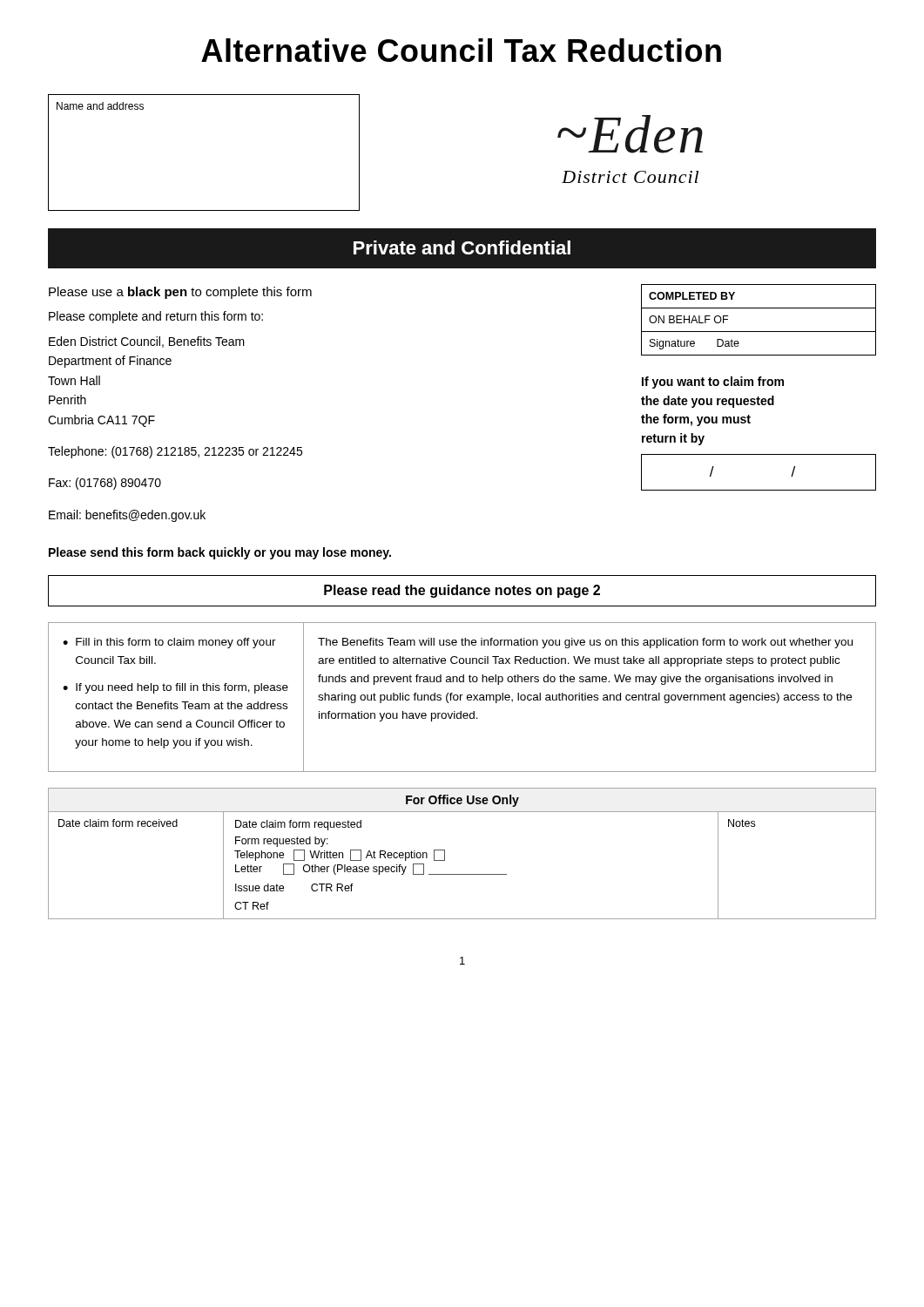Point to "For Office Use Only"
This screenshot has height=1307, width=924.
pyautogui.click(x=462, y=800)
